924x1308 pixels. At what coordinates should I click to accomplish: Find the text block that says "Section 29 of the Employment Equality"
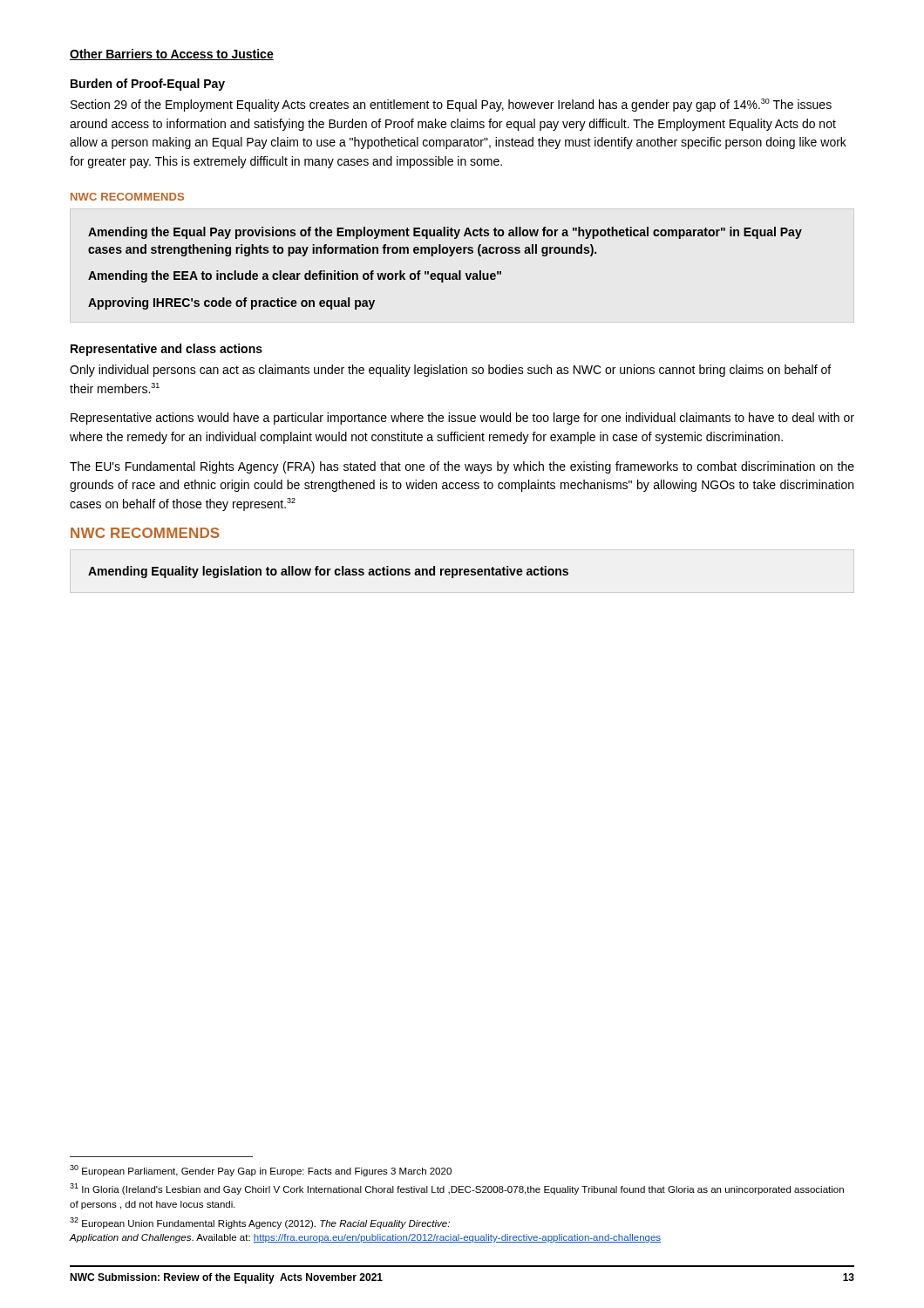(458, 133)
